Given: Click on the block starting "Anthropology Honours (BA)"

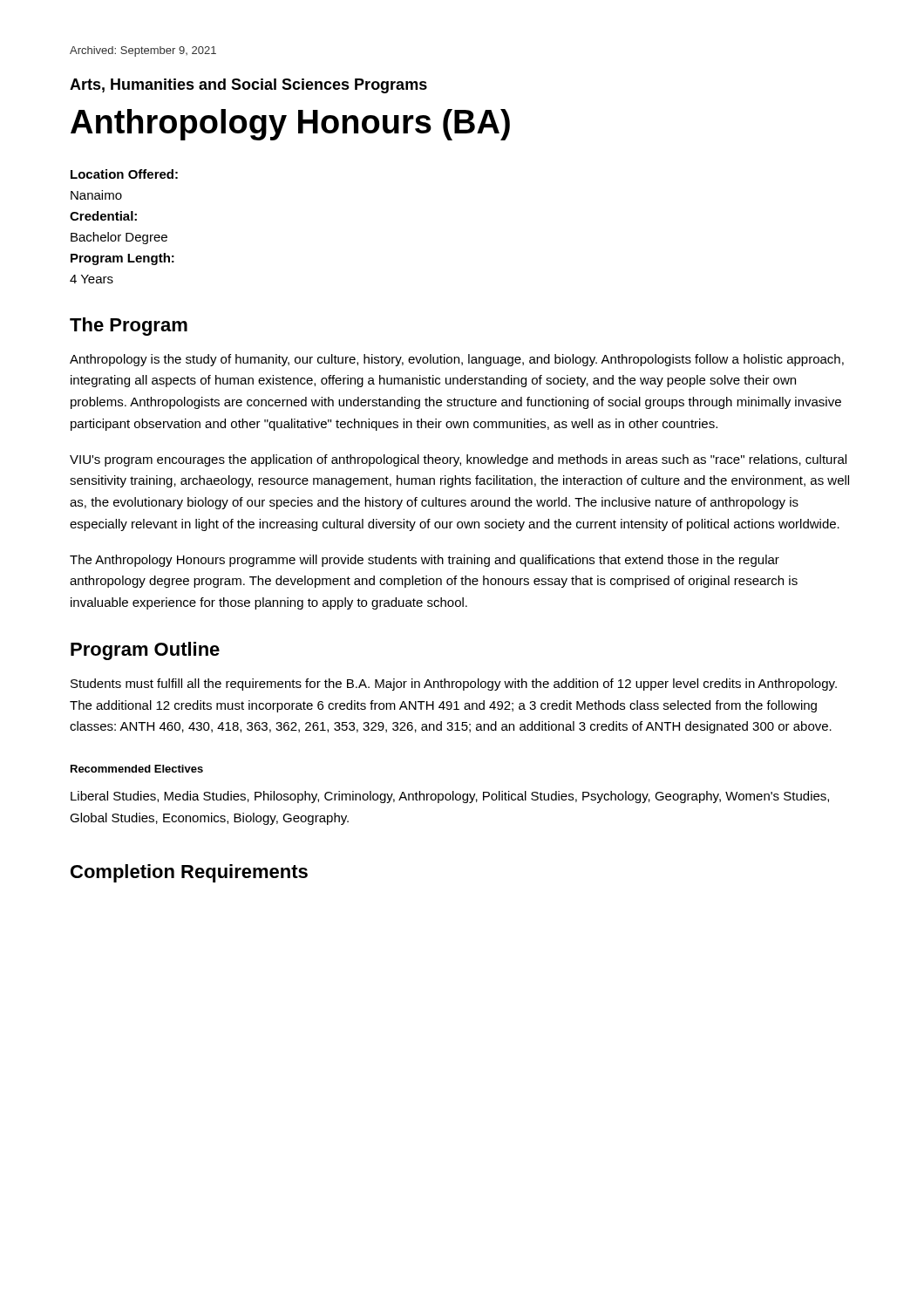Looking at the screenshot, I should (291, 122).
